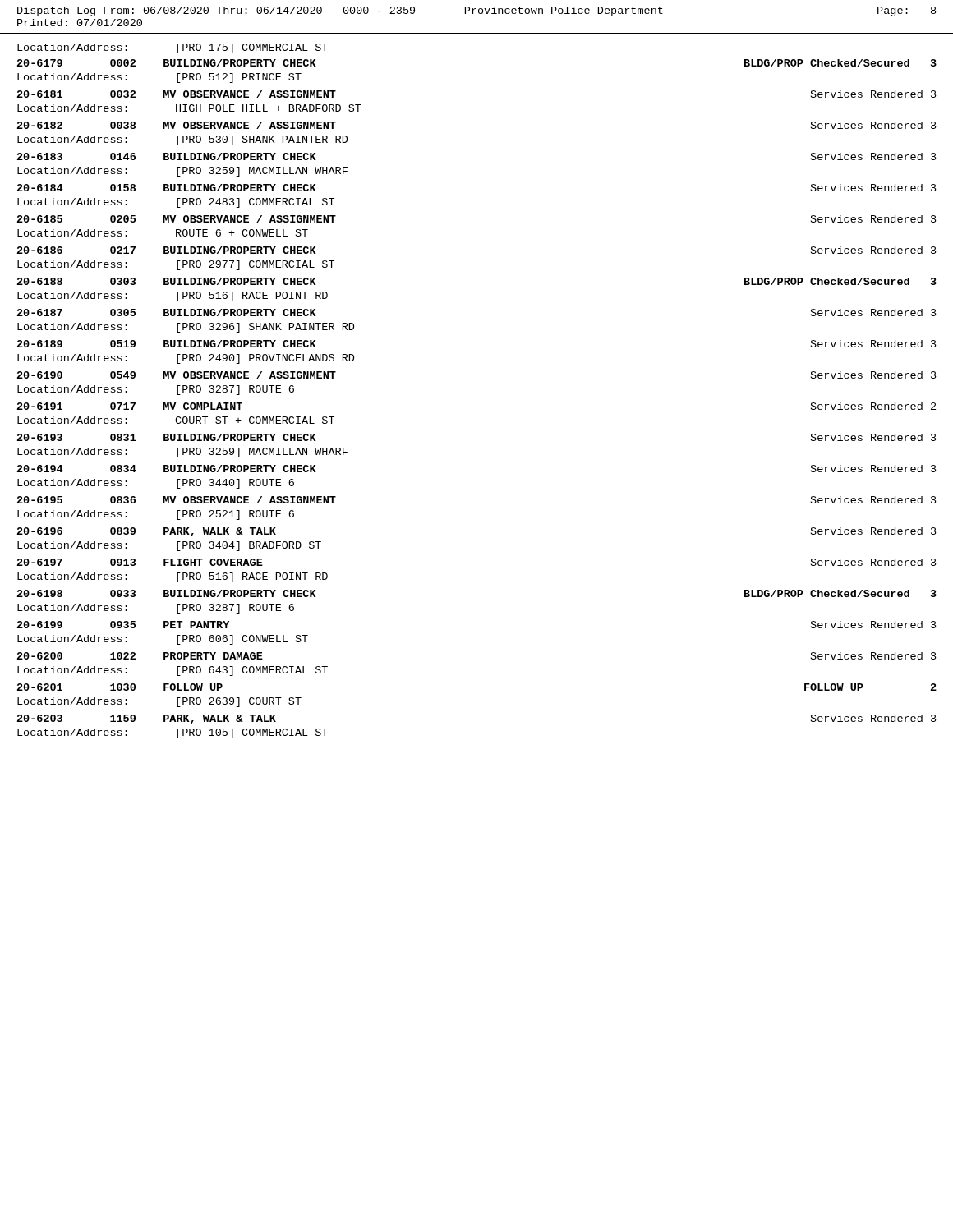Click on the text containing "Location/Address: [PRO 512] PRINCE ST"
The image size is (953, 1232).
[x=73, y=78]
